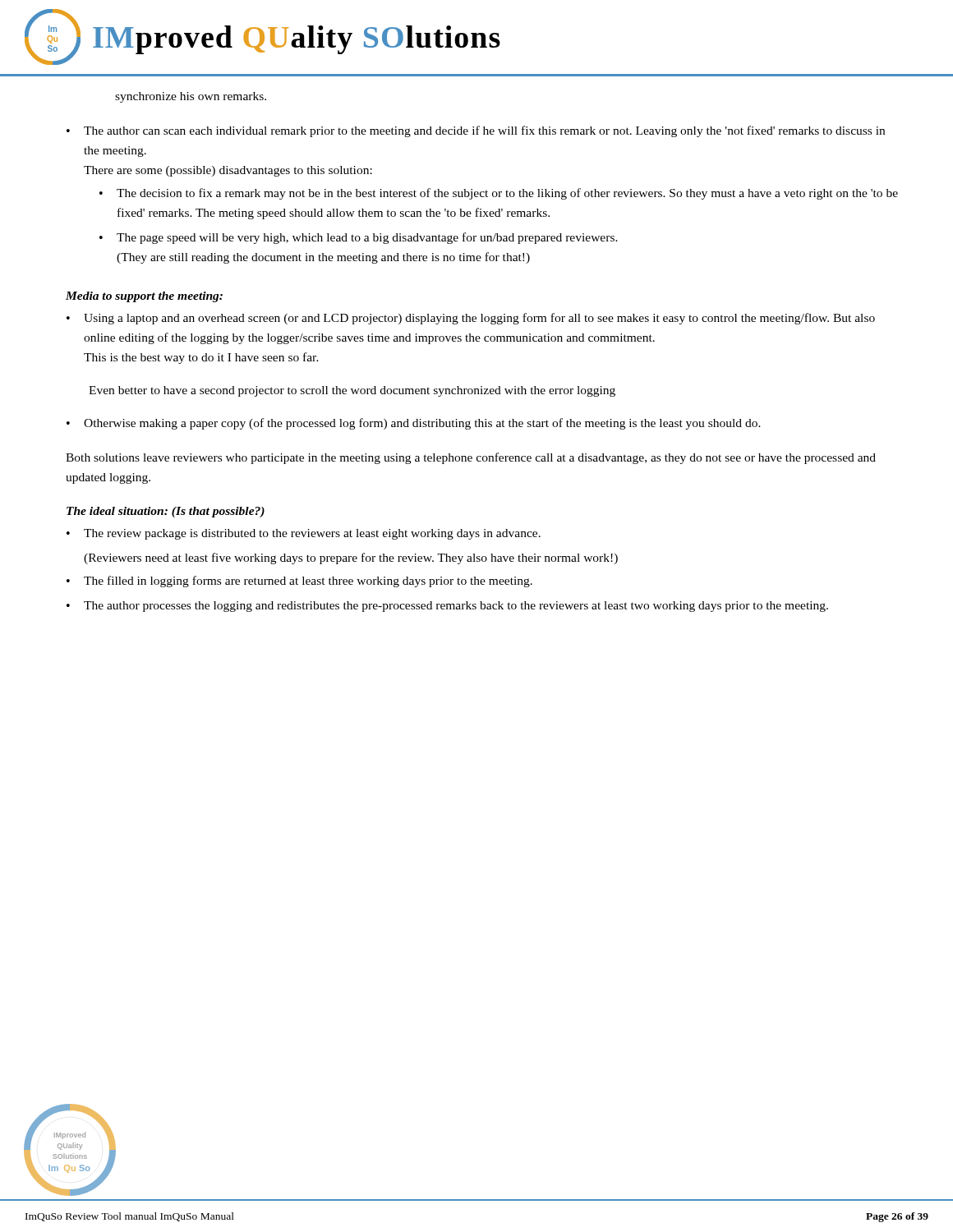The image size is (953, 1232).
Task: Point to the block starting "• The review"
Action: pos(485,534)
